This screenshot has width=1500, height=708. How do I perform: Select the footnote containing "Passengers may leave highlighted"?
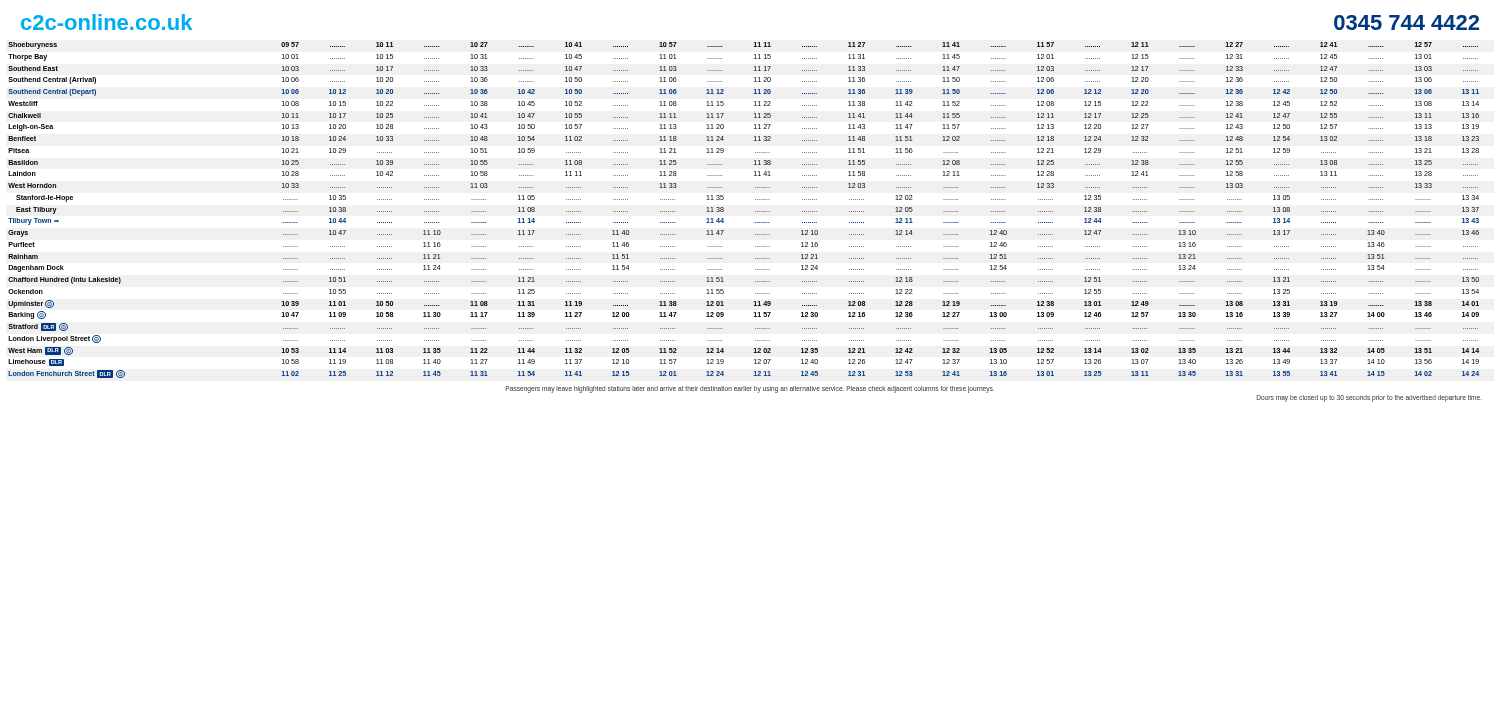(750, 388)
